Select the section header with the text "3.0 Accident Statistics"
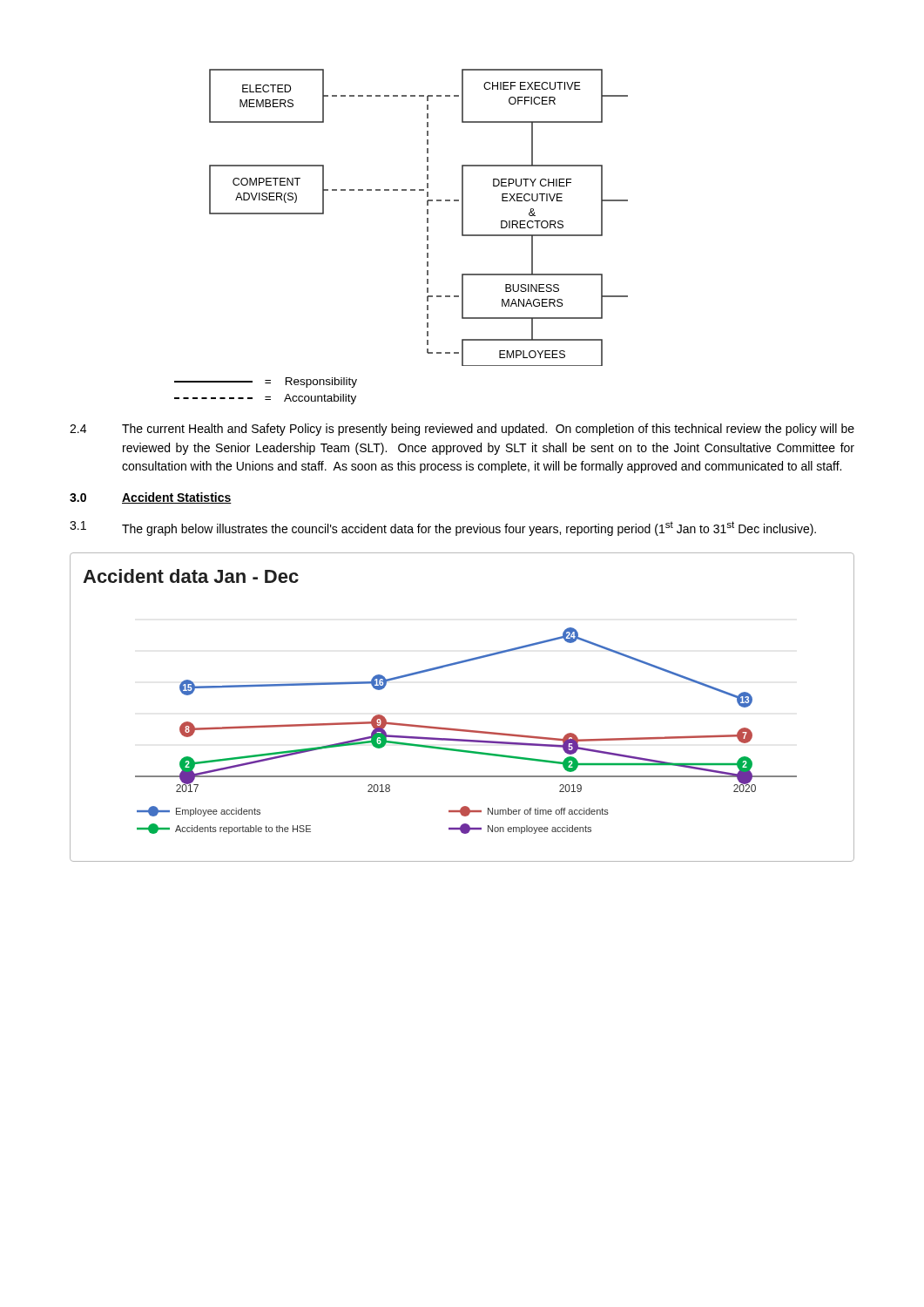This screenshot has width=924, height=1307. (150, 498)
